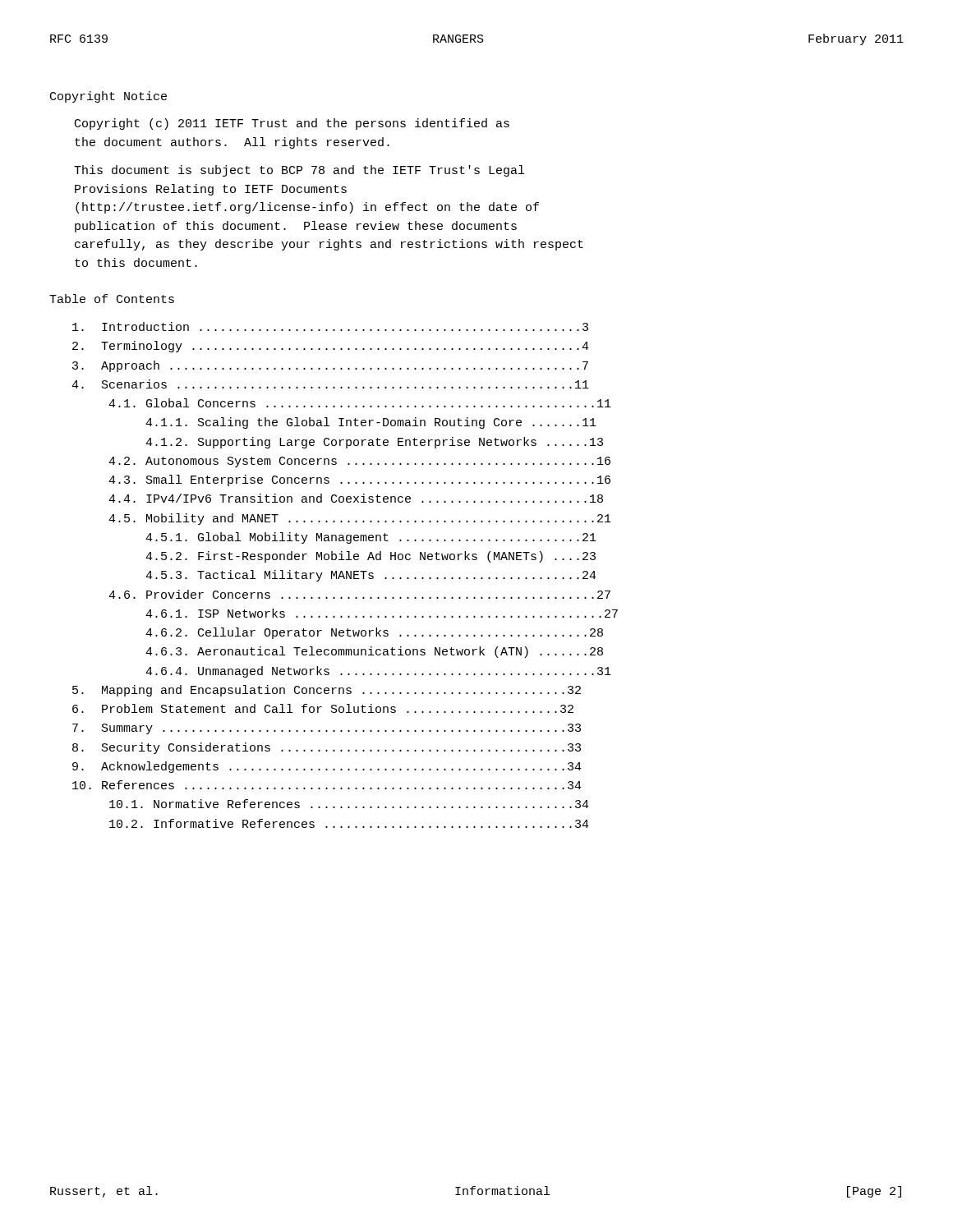
Task: Click on the passage starting "4.2. Autonomous System Concerns"
Action: click(x=330, y=462)
